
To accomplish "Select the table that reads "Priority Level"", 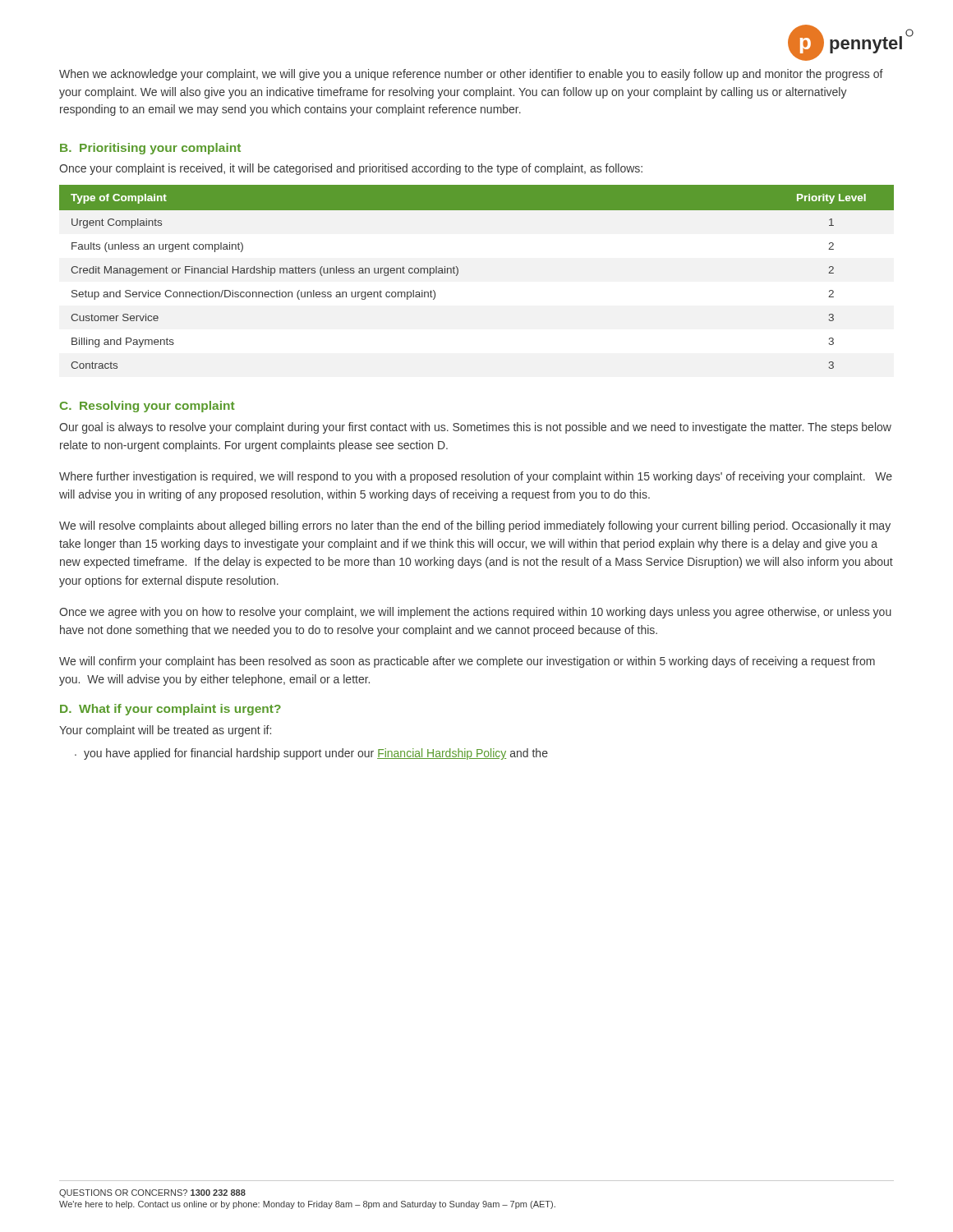I will tap(476, 281).
